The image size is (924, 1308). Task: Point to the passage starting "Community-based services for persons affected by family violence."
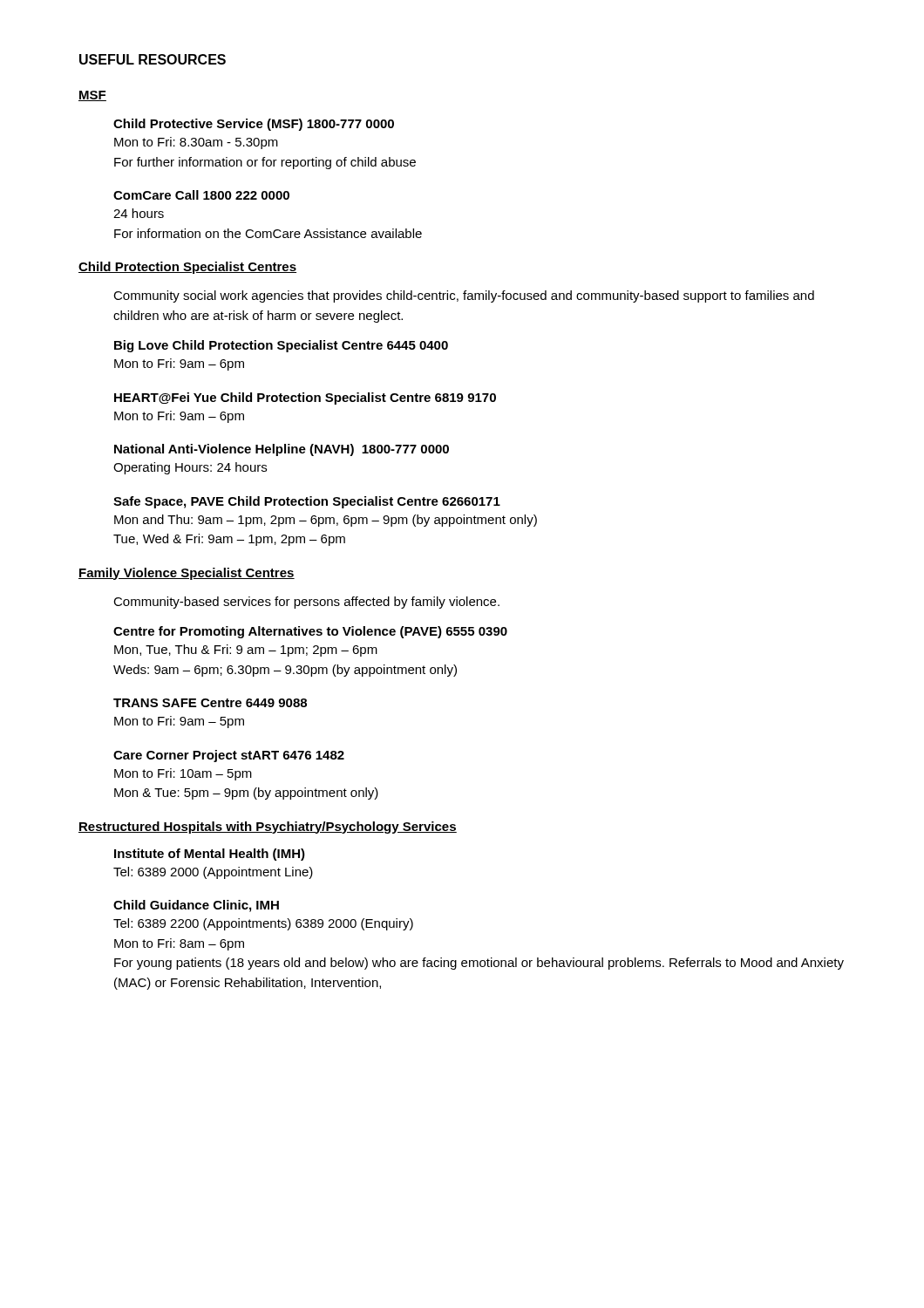[x=307, y=601]
